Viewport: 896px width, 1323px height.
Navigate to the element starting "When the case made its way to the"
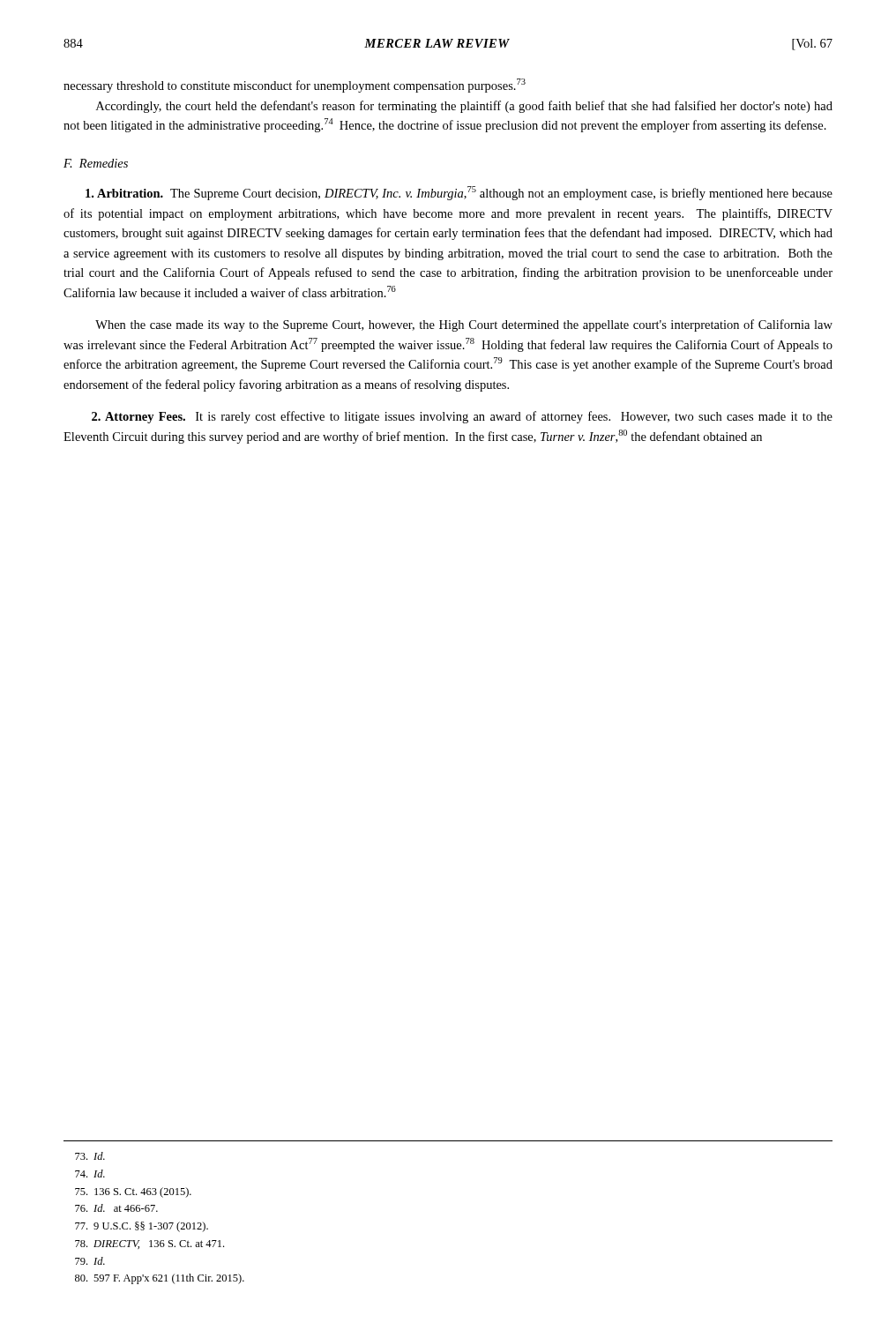(x=448, y=354)
